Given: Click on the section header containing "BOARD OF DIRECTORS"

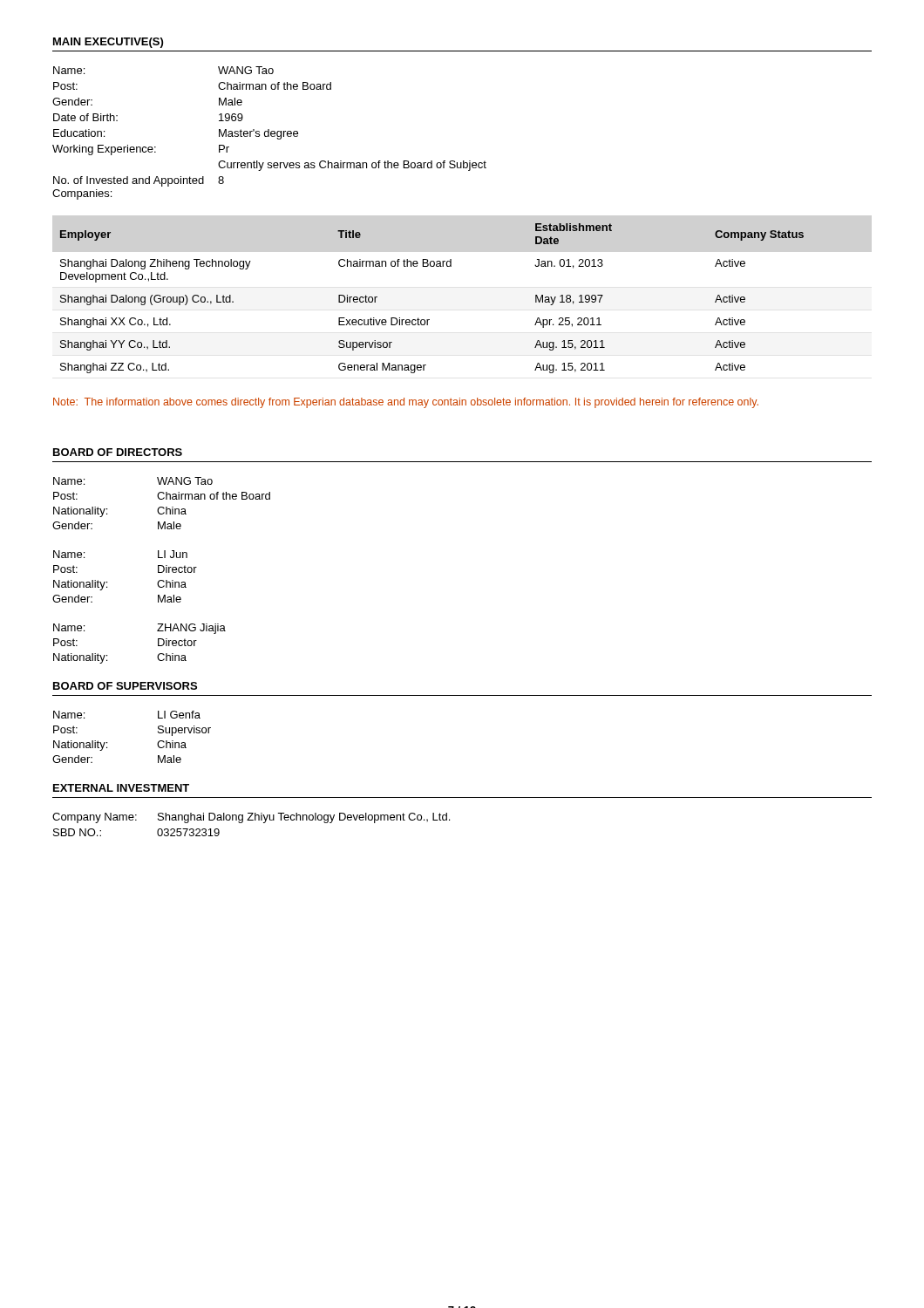Looking at the screenshot, I should tap(117, 452).
